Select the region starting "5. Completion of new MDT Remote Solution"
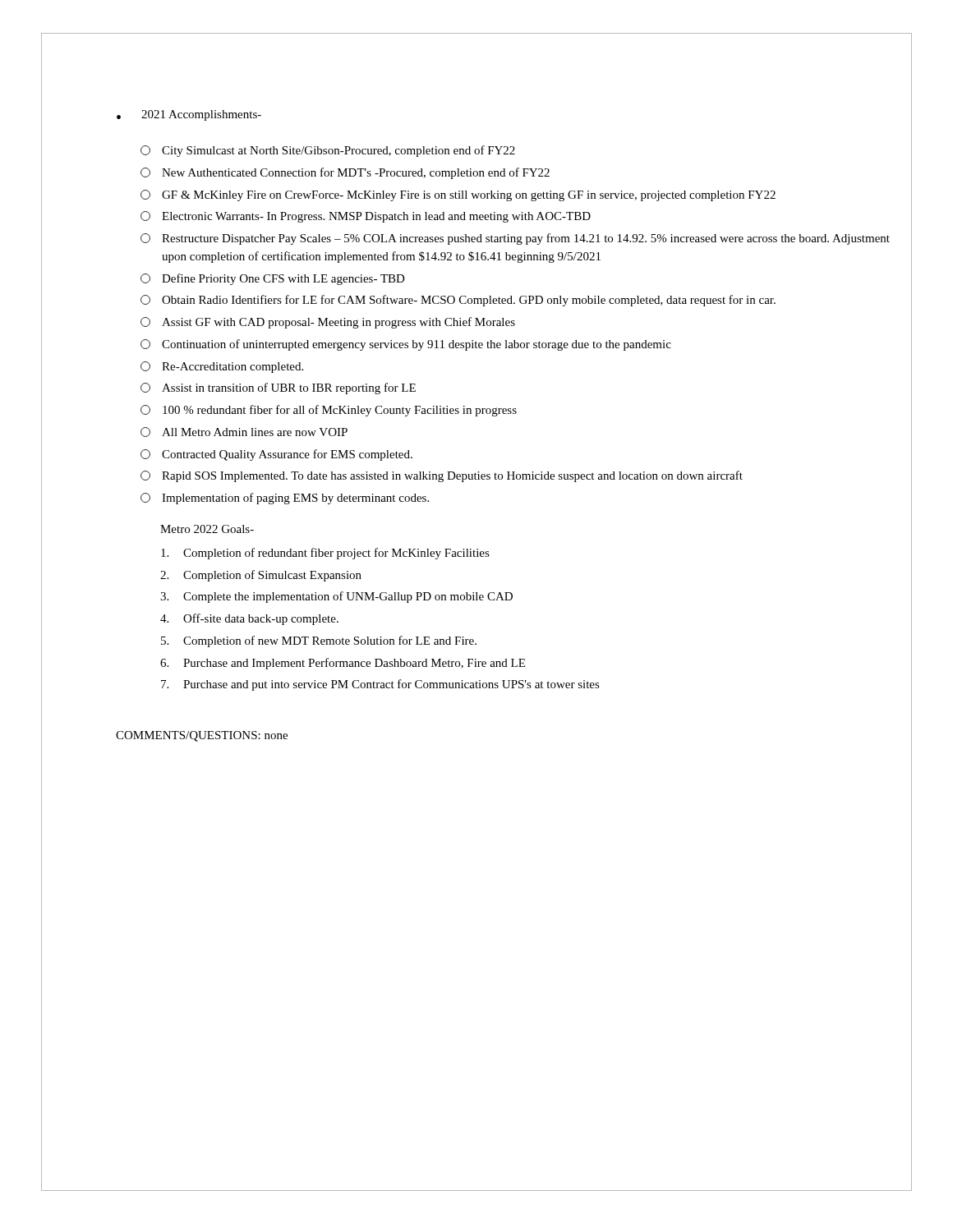The width and height of the screenshot is (953, 1232). coord(319,641)
